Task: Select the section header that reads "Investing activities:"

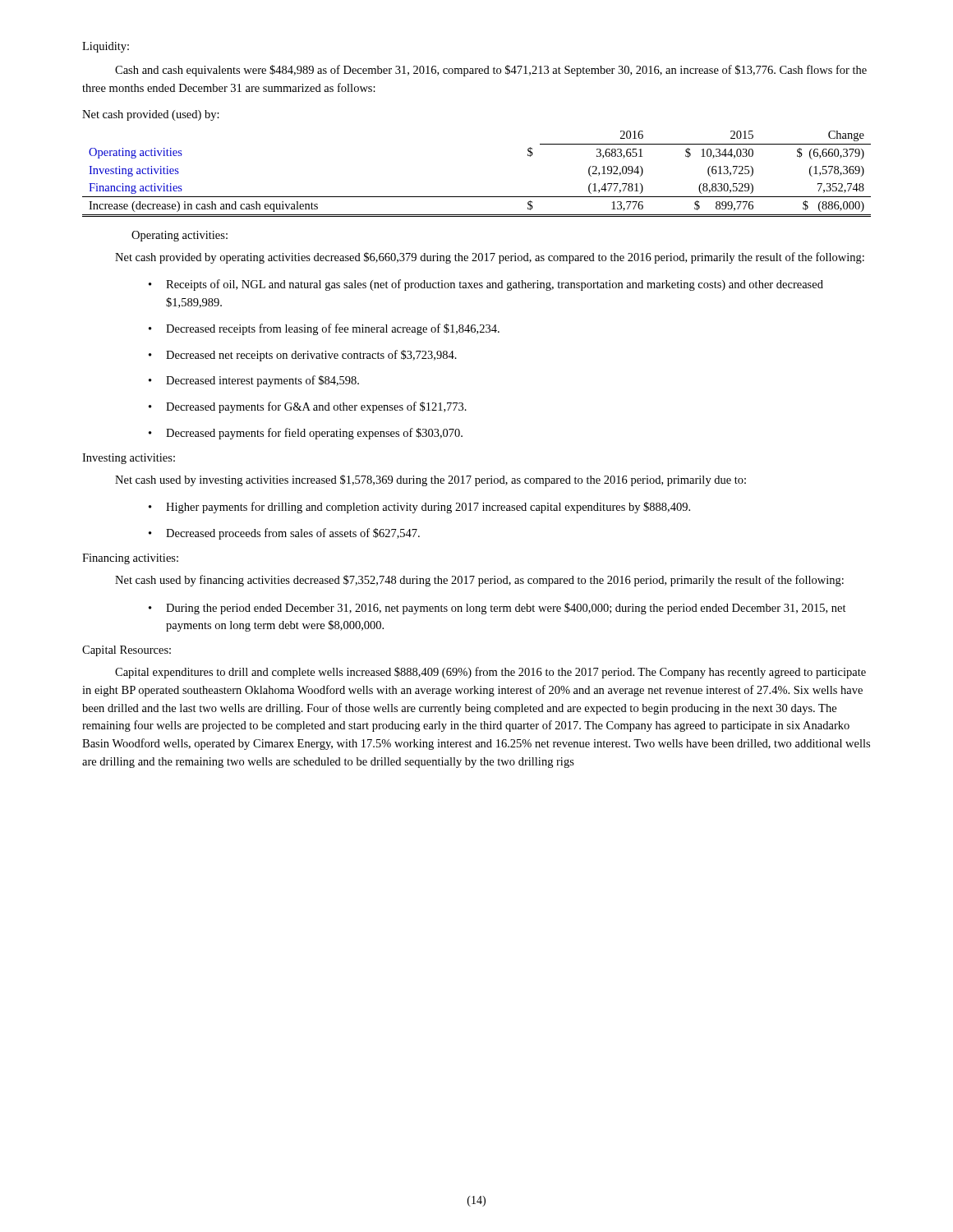Action: click(x=129, y=457)
